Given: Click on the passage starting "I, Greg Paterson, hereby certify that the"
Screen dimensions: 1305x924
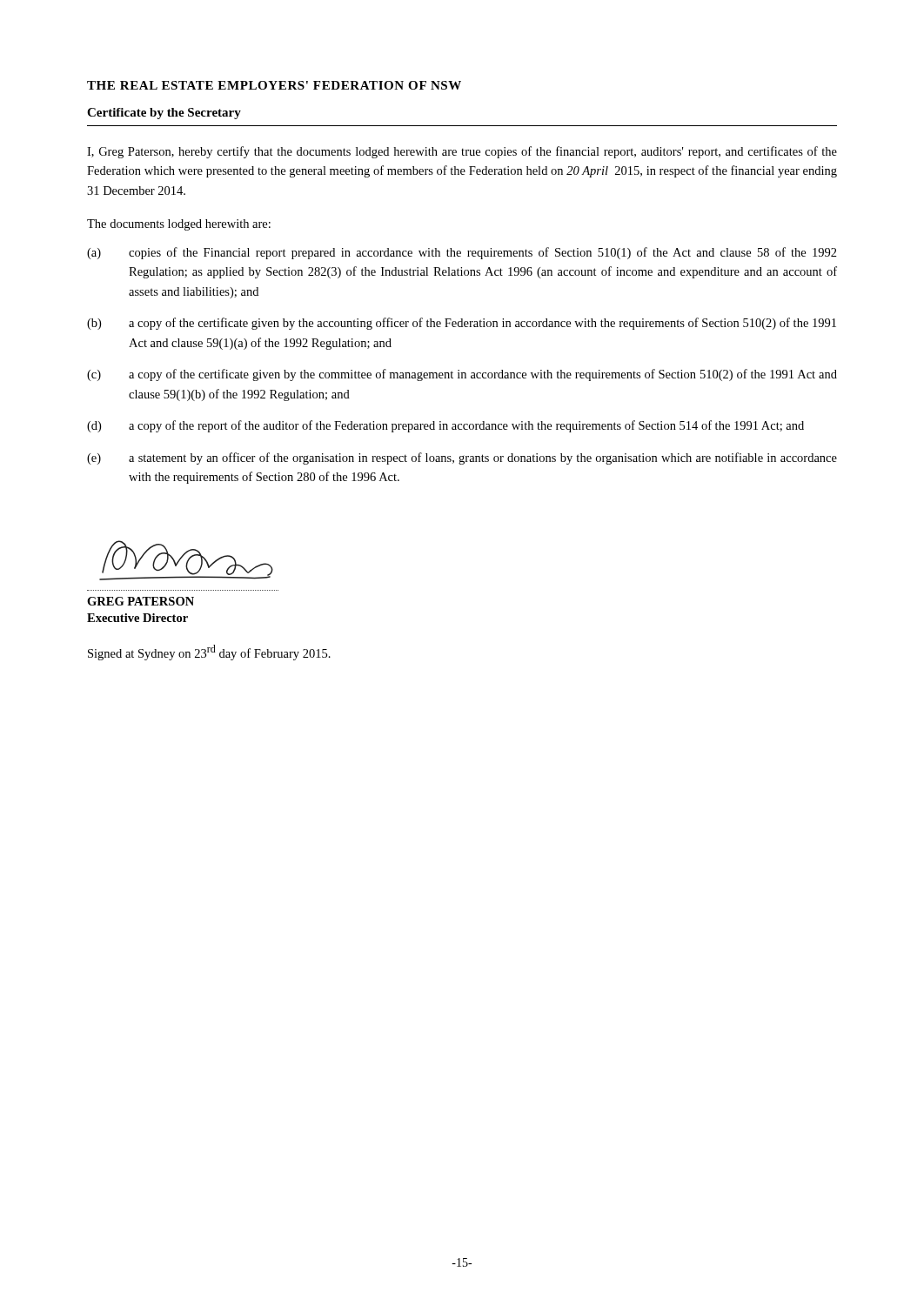Looking at the screenshot, I should [x=462, y=171].
